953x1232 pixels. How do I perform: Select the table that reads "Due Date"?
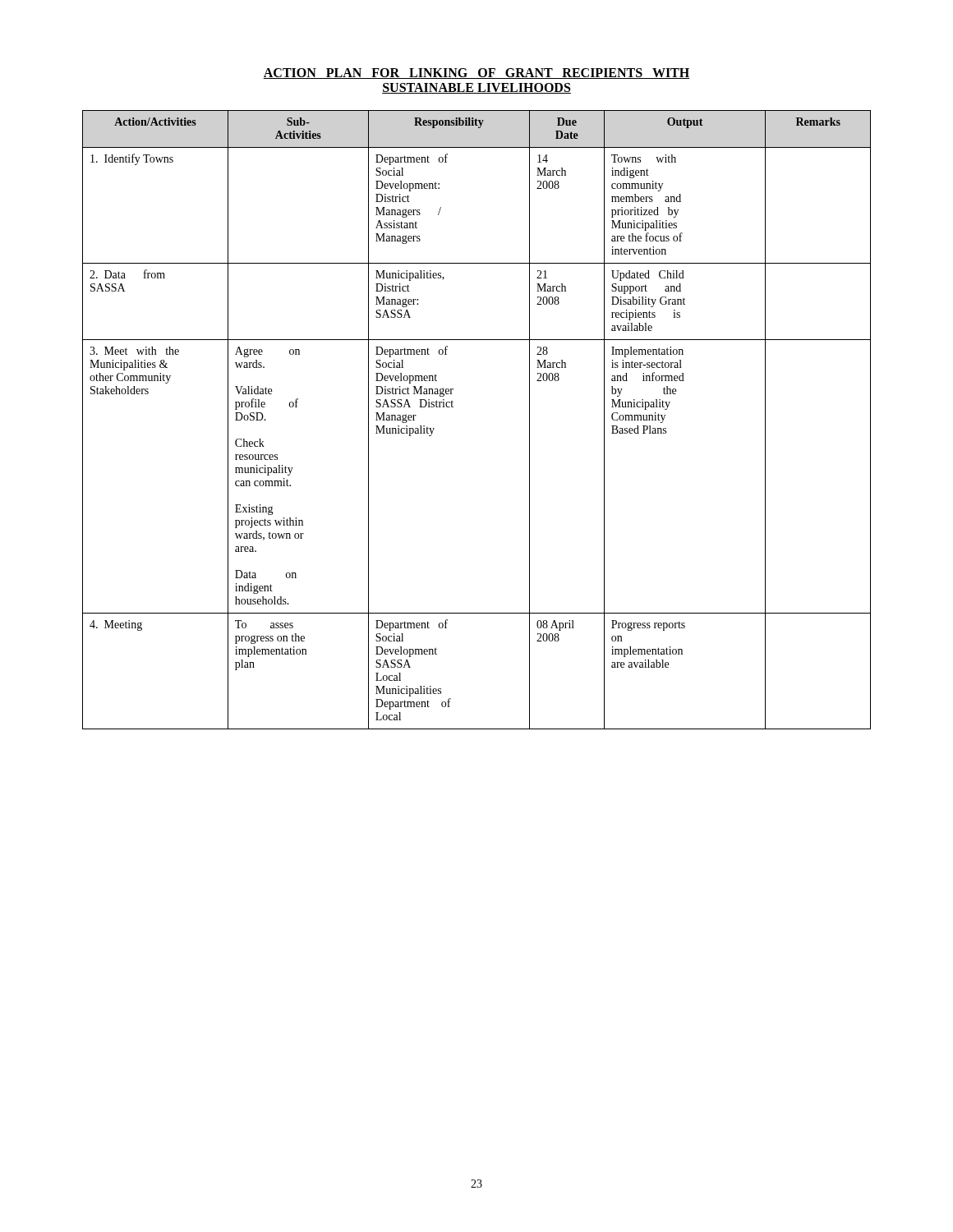click(476, 420)
